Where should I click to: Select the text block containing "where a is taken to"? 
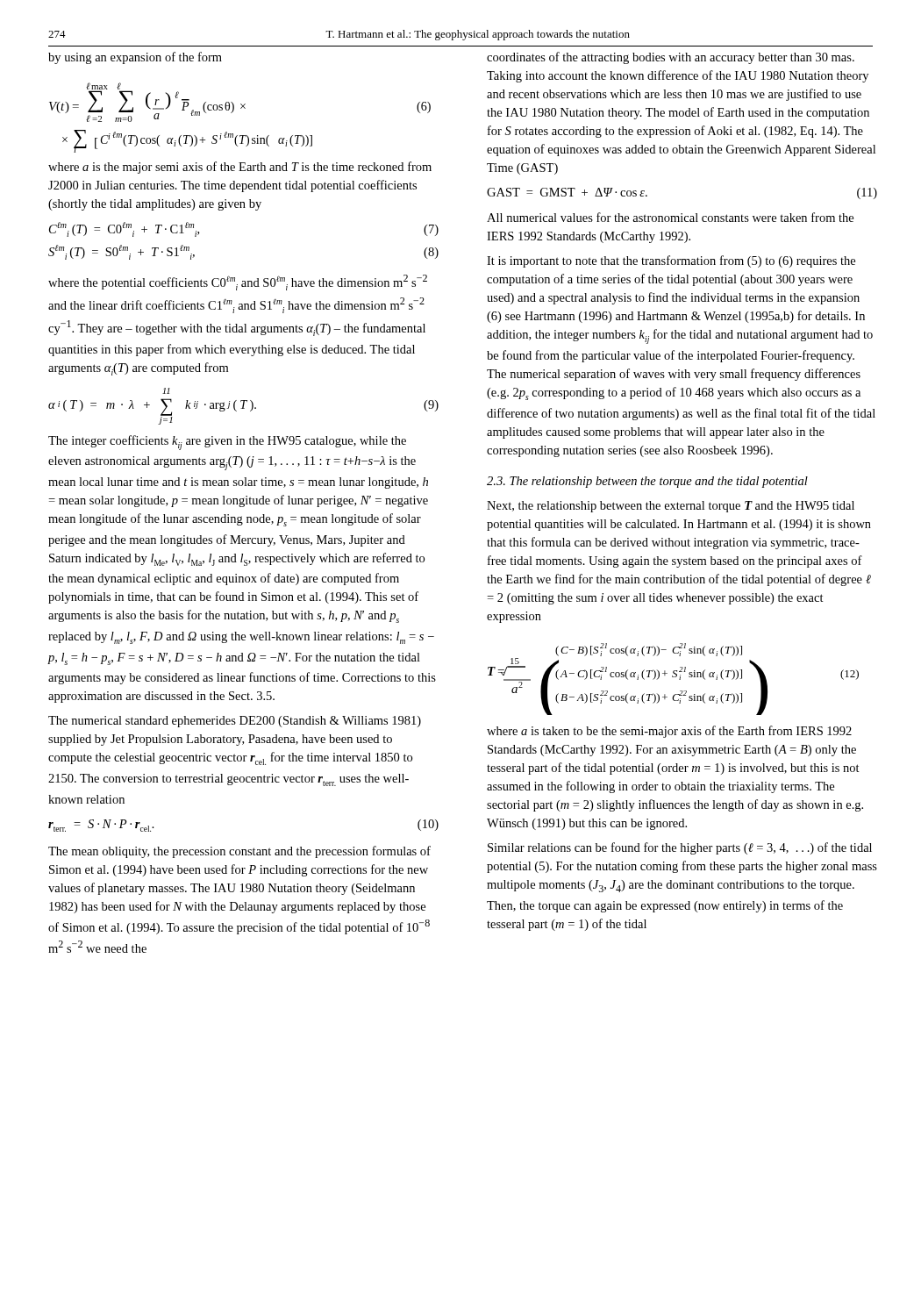point(676,777)
